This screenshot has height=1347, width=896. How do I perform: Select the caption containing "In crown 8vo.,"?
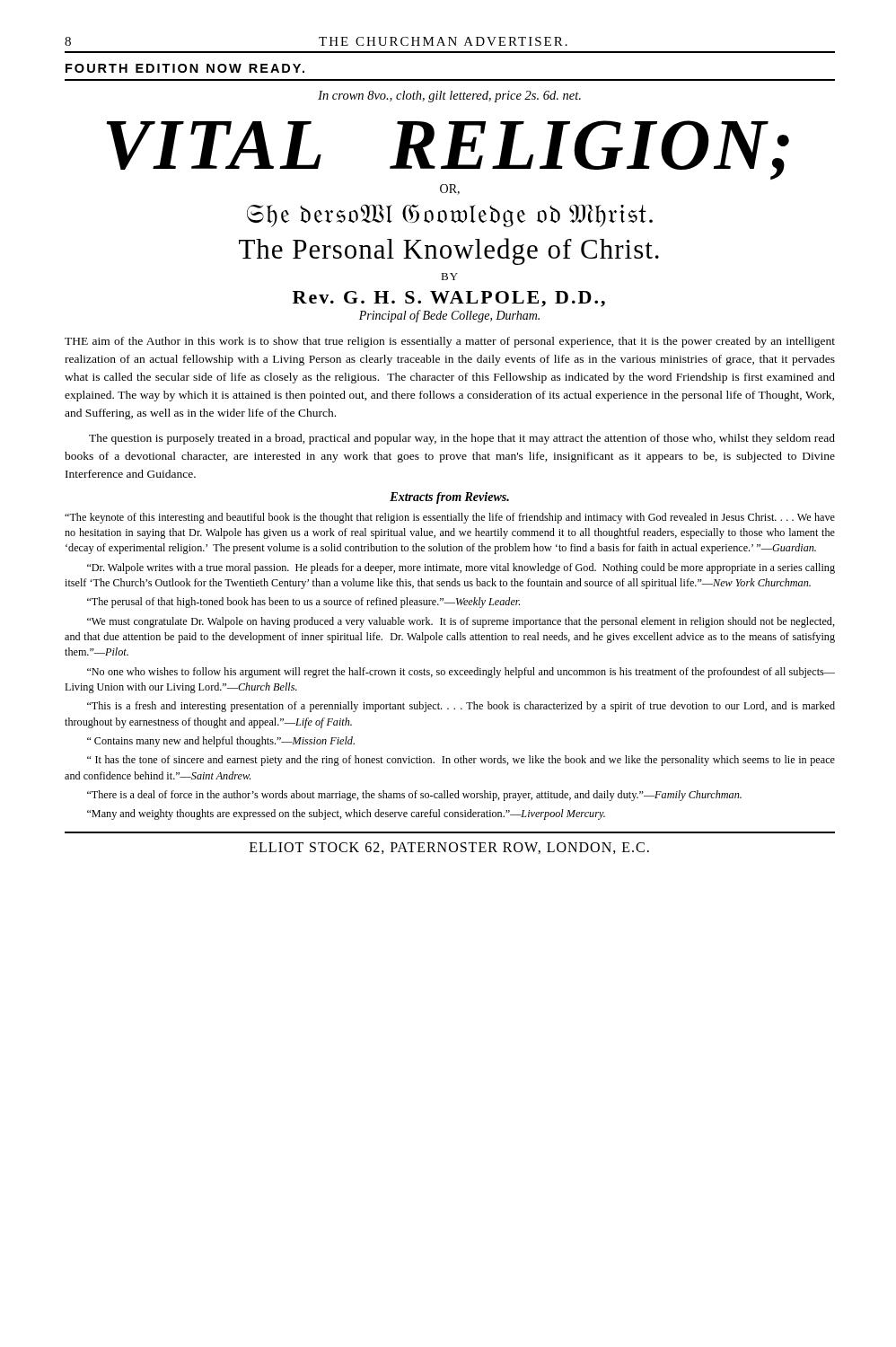click(450, 96)
